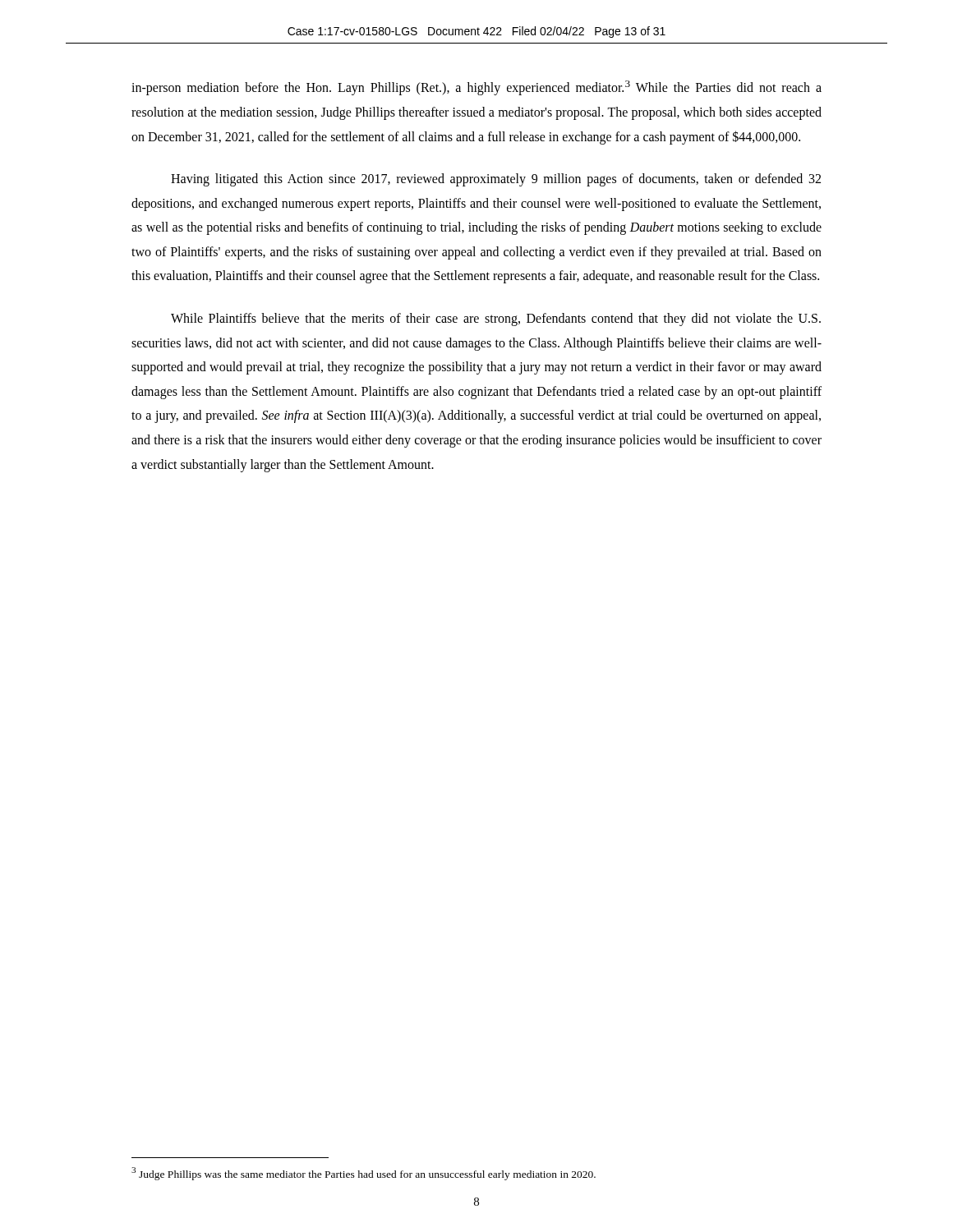This screenshot has height=1232, width=953.
Task: Locate the block of text that opens with "Having litigated this Action"
Action: (x=476, y=227)
